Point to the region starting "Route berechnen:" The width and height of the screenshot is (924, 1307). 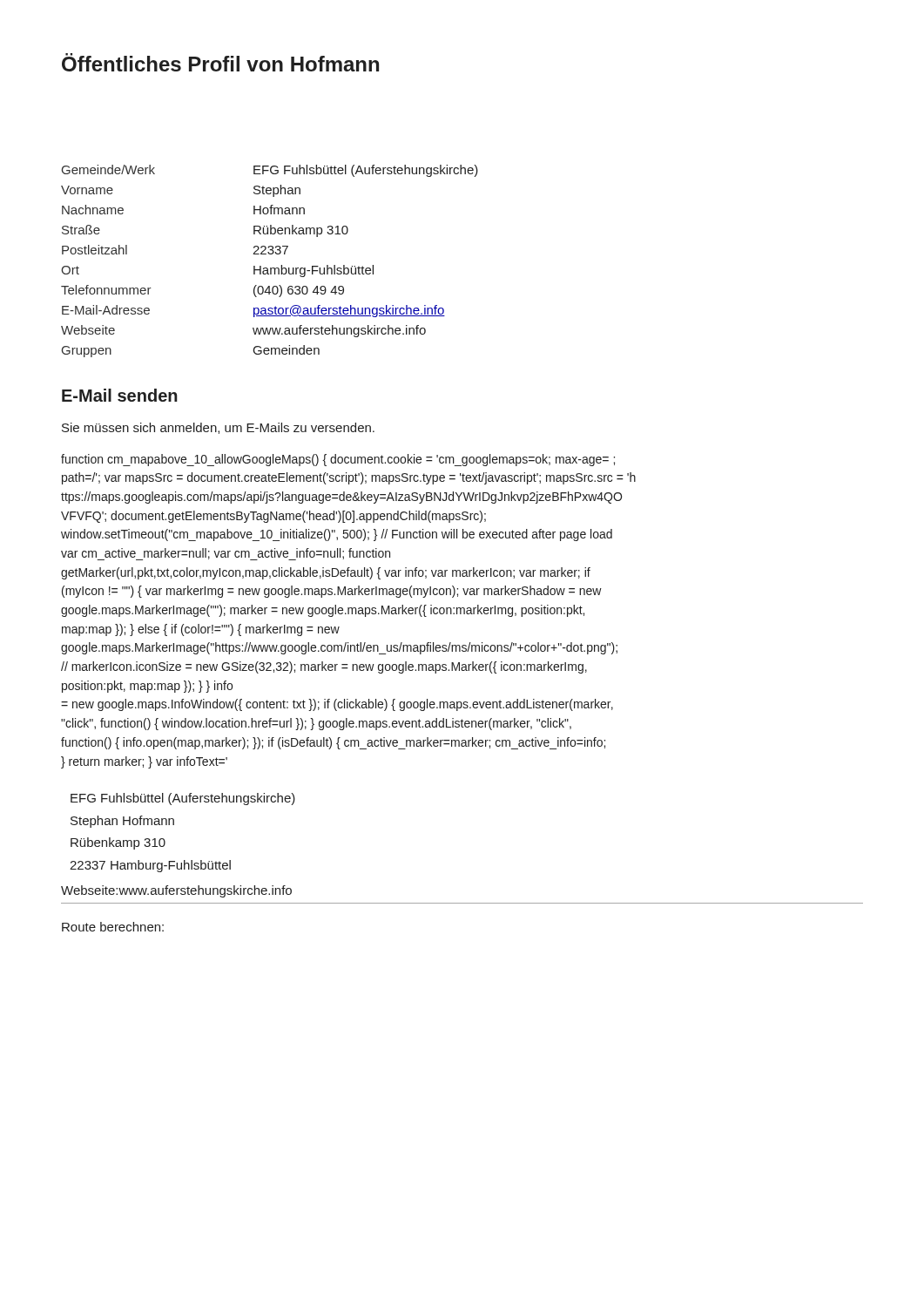[x=113, y=927]
